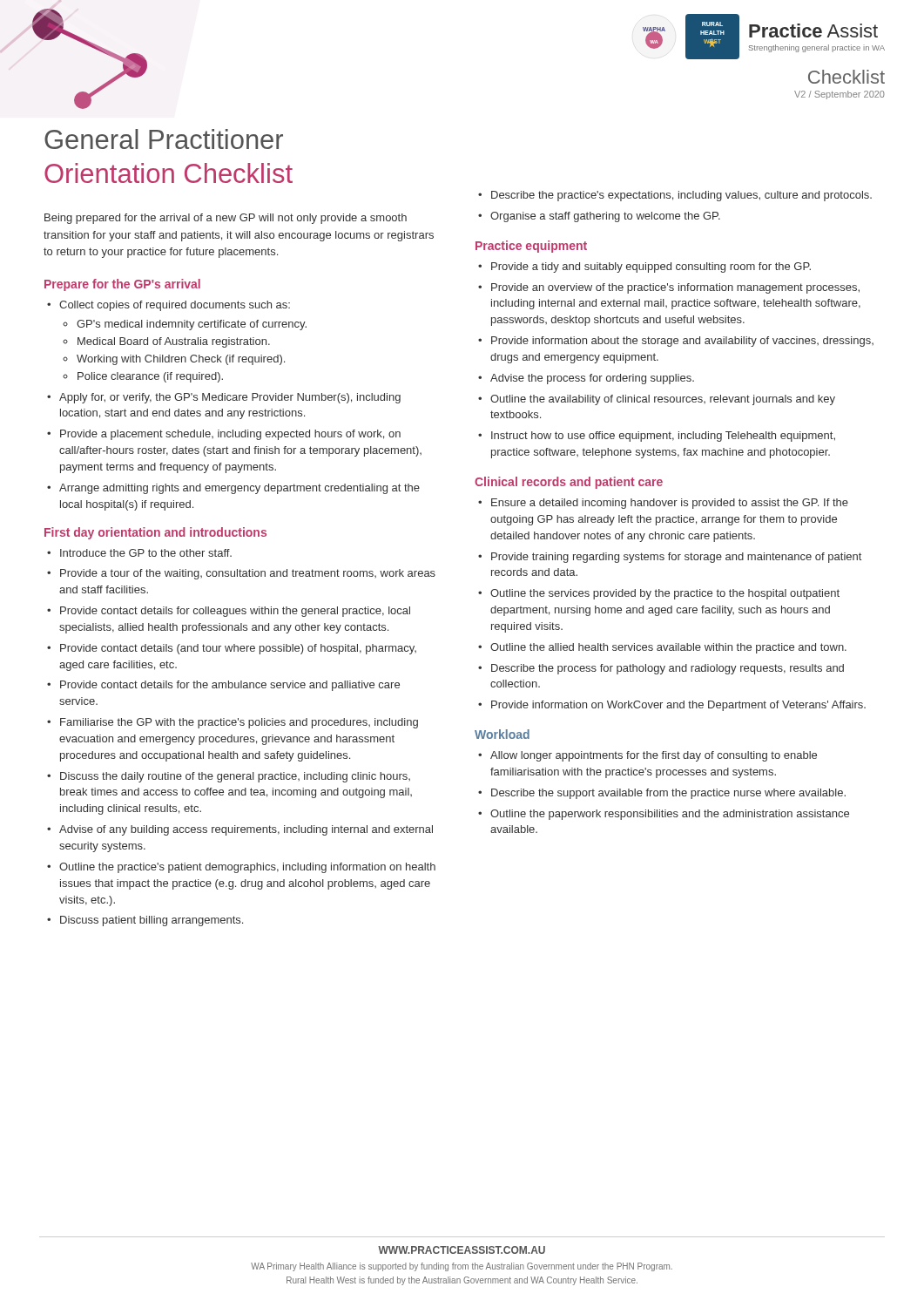Click the passage that begins "• Provide contact details for colleagues"
Image resolution: width=924 pixels, height=1307 pixels.
tap(229, 618)
